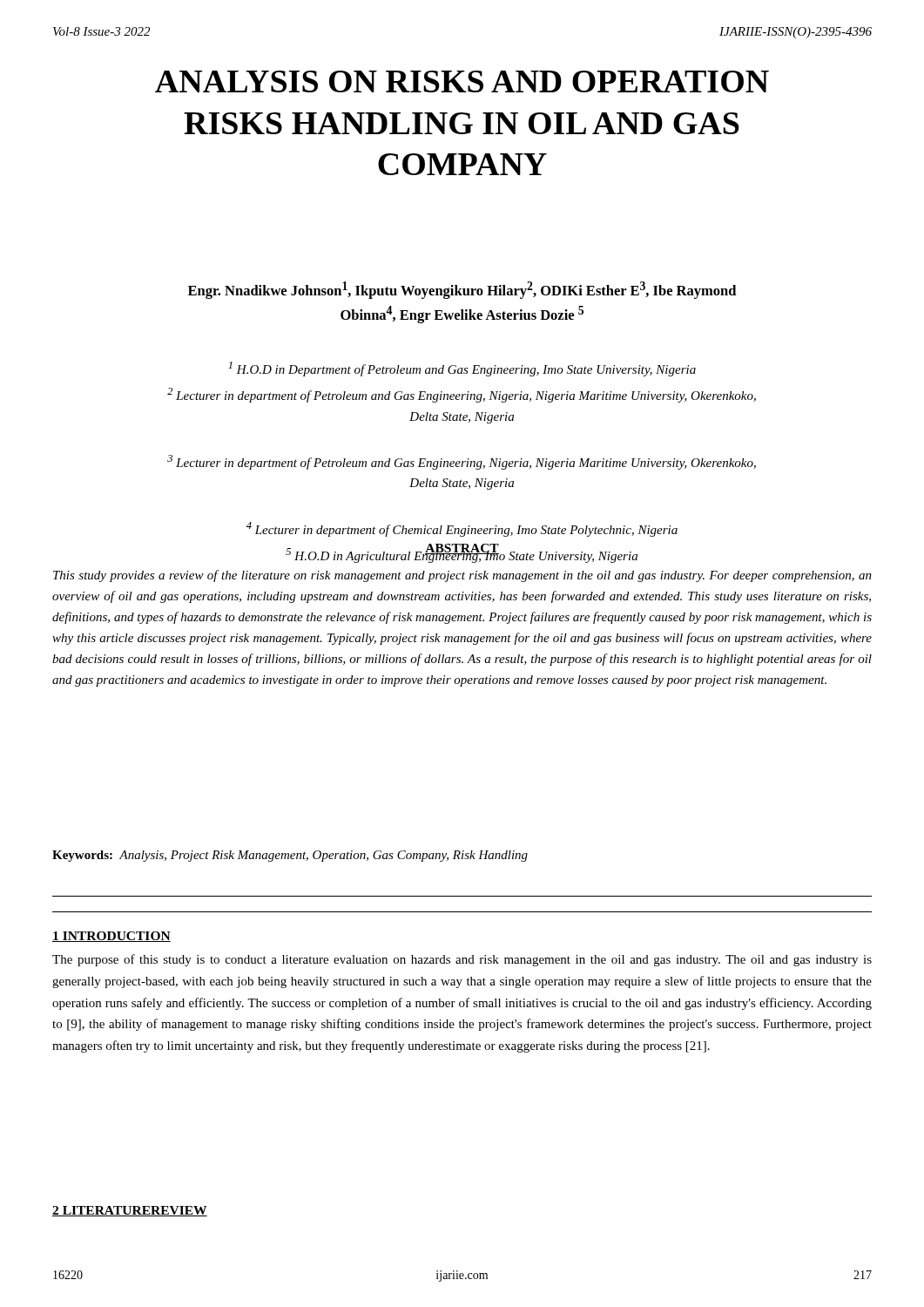Point to the text block starting "3 Lecturer in"

(x=462, y=471)
